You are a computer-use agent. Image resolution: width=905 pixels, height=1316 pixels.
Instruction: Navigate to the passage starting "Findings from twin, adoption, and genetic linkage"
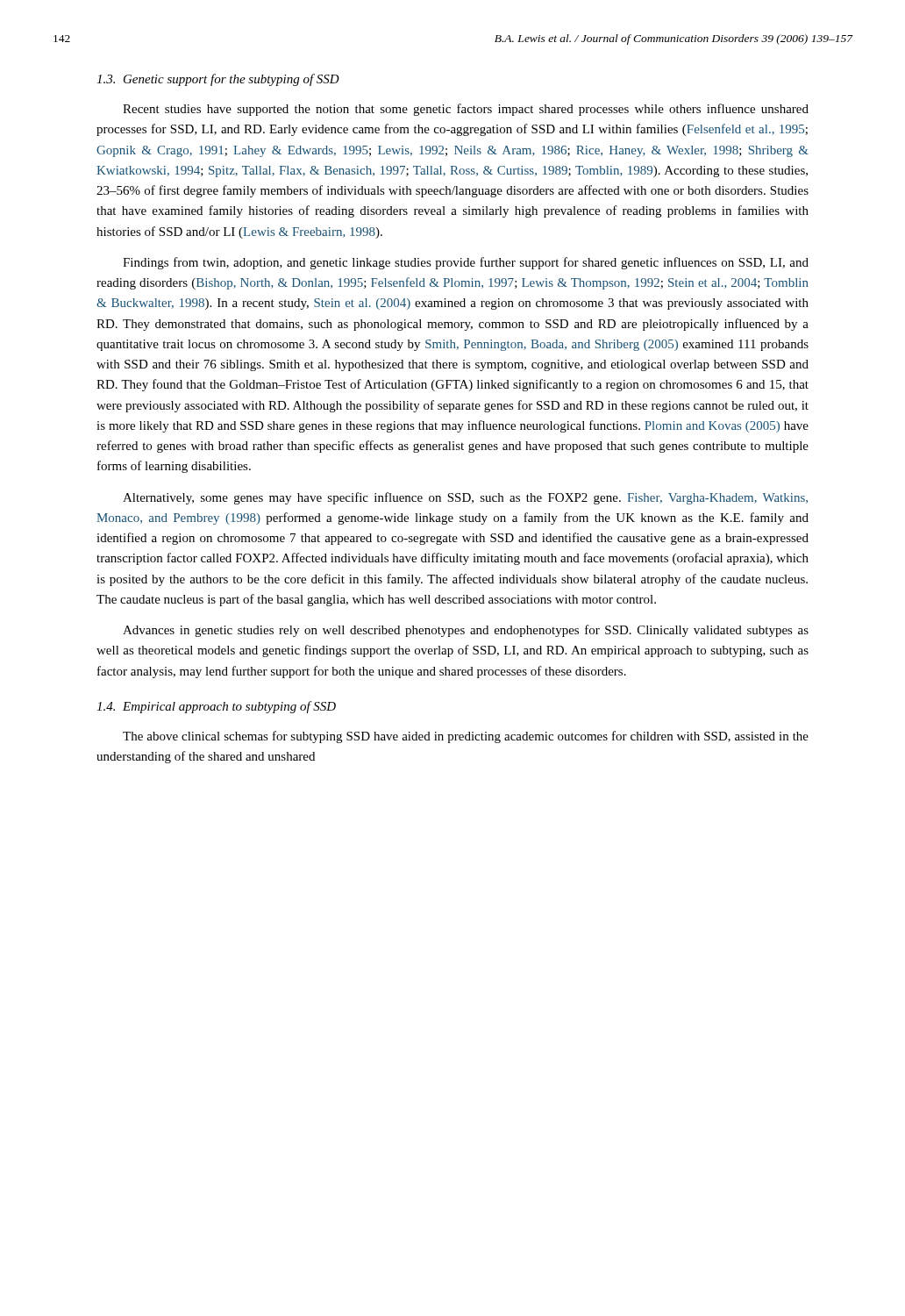[452, 365]
